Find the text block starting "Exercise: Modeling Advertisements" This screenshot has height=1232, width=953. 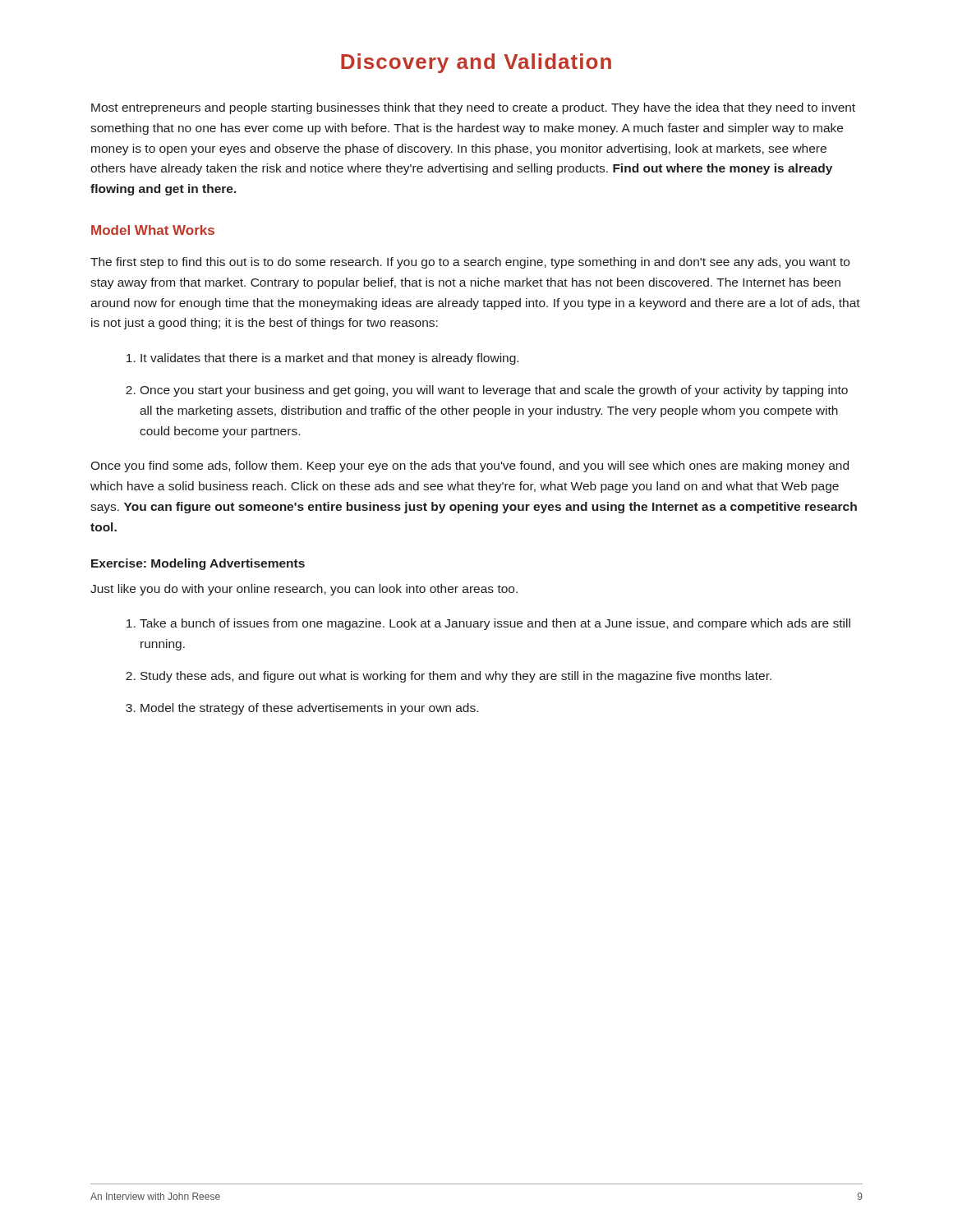(198, 563)
